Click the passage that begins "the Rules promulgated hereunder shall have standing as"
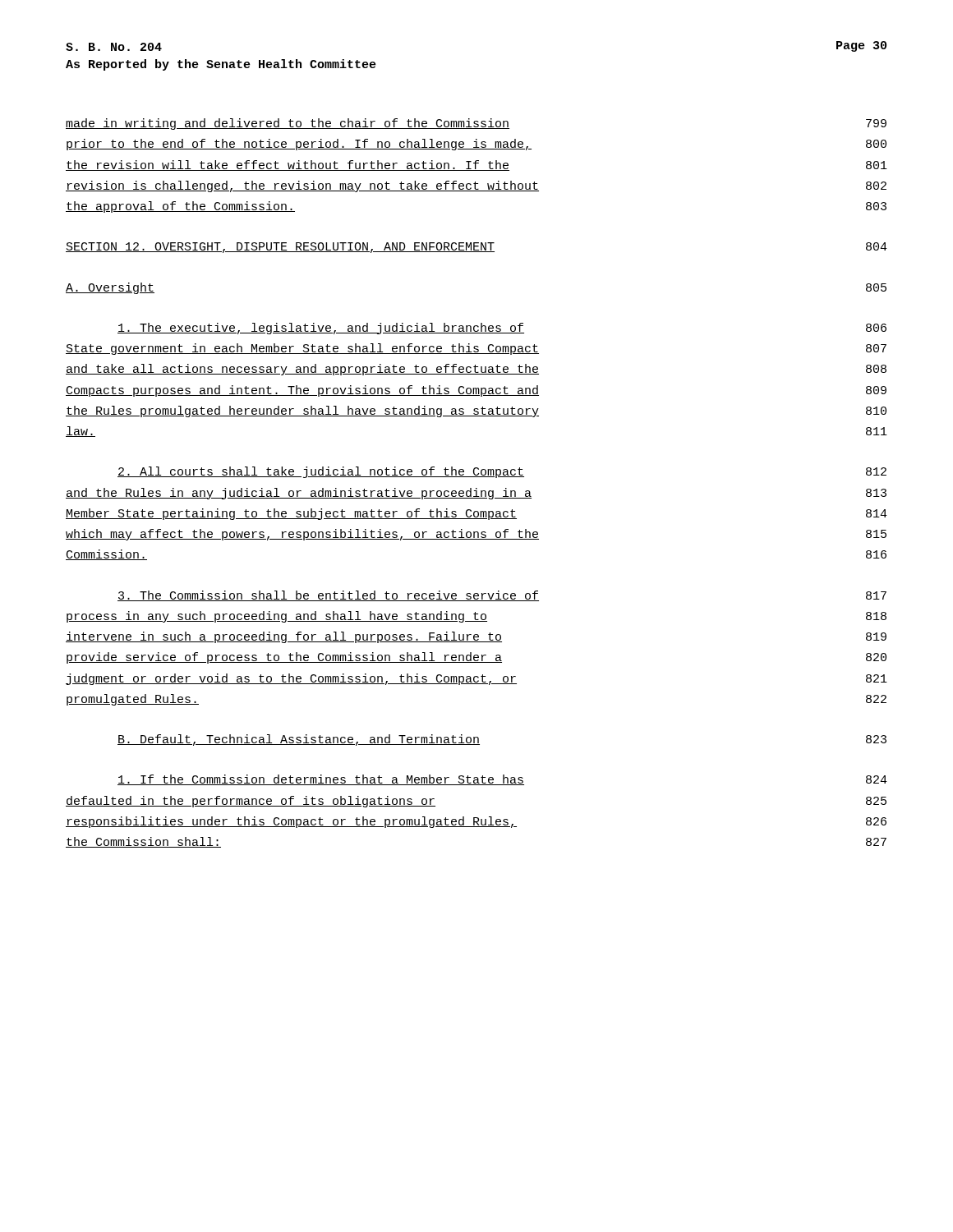Image resolution: width=953 pixels, height=1232 pixels. (476, 412)
